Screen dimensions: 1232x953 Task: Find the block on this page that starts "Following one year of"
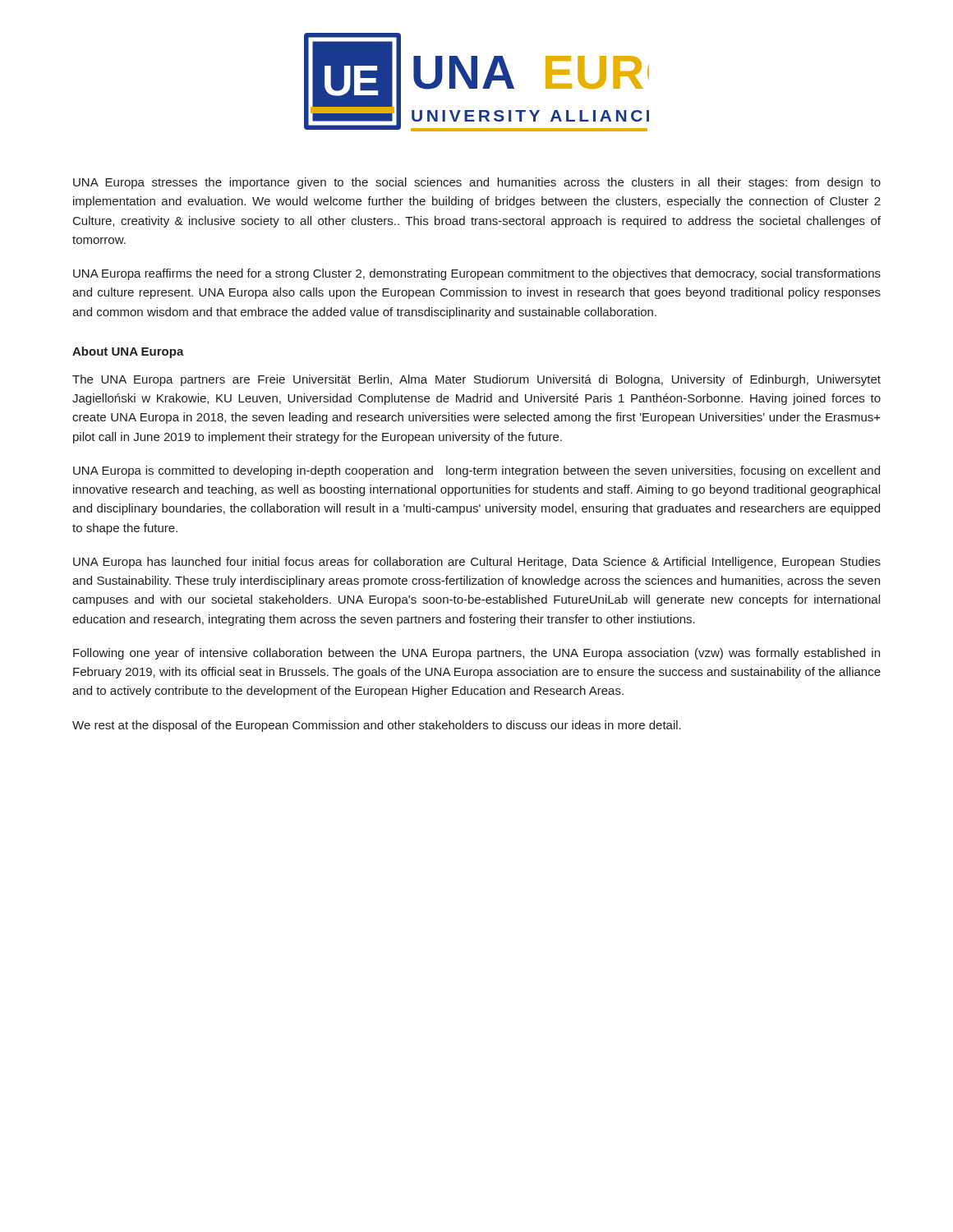pyautogui.click(x=476, y=671)
